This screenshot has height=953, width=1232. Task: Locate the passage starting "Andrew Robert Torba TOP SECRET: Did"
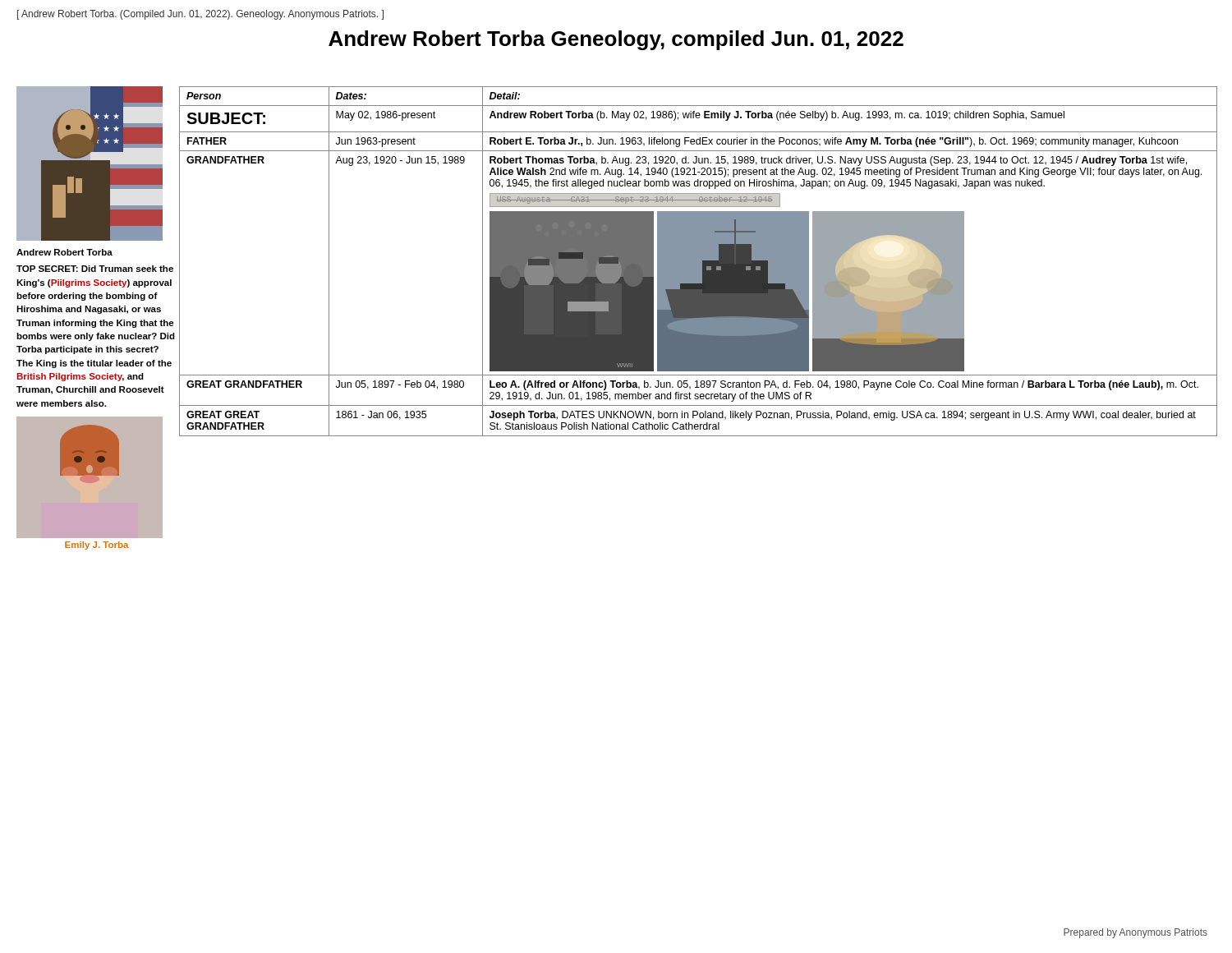(96, 328)
